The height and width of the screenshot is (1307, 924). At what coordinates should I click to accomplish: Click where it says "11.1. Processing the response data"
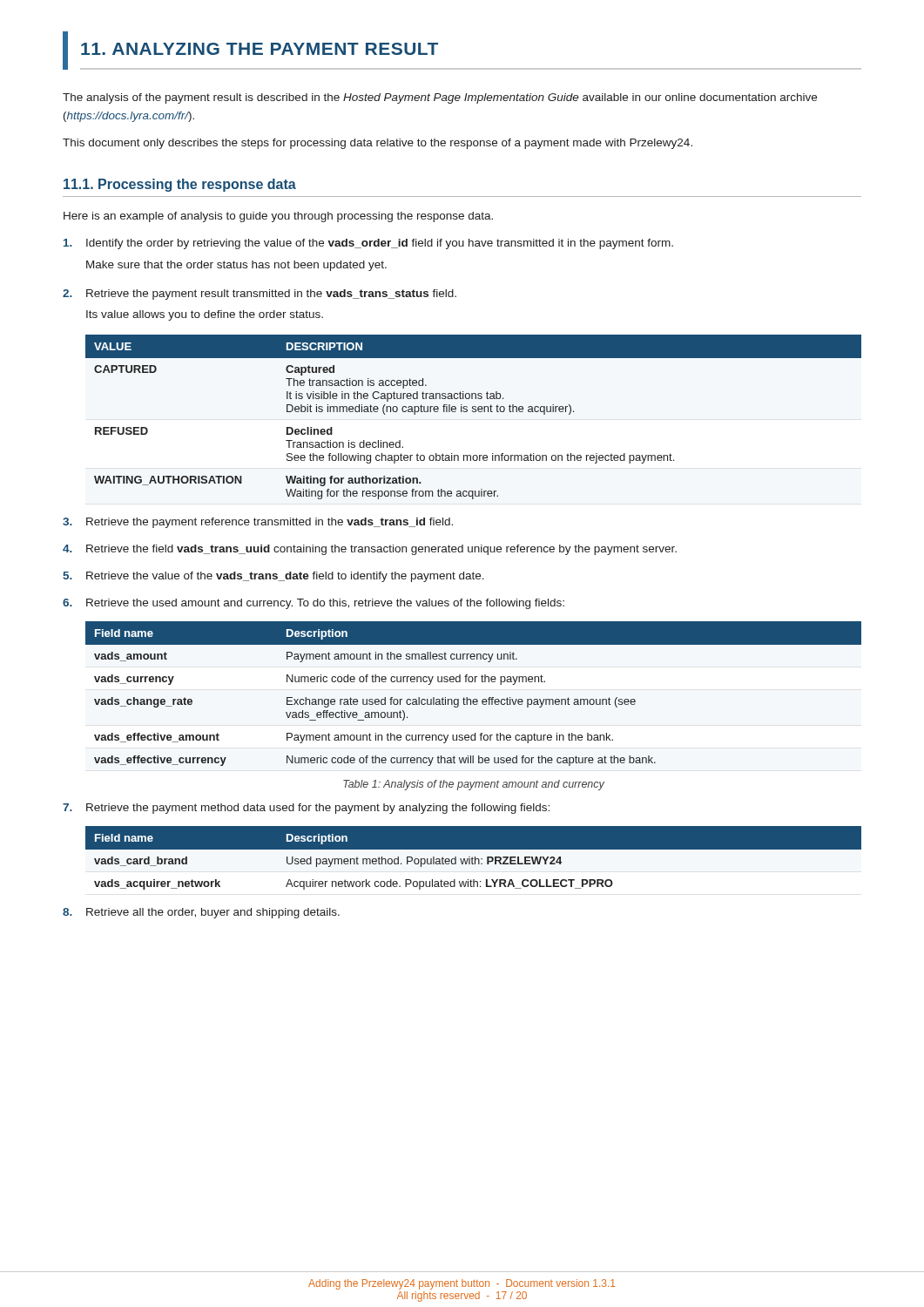pos(179,184)
